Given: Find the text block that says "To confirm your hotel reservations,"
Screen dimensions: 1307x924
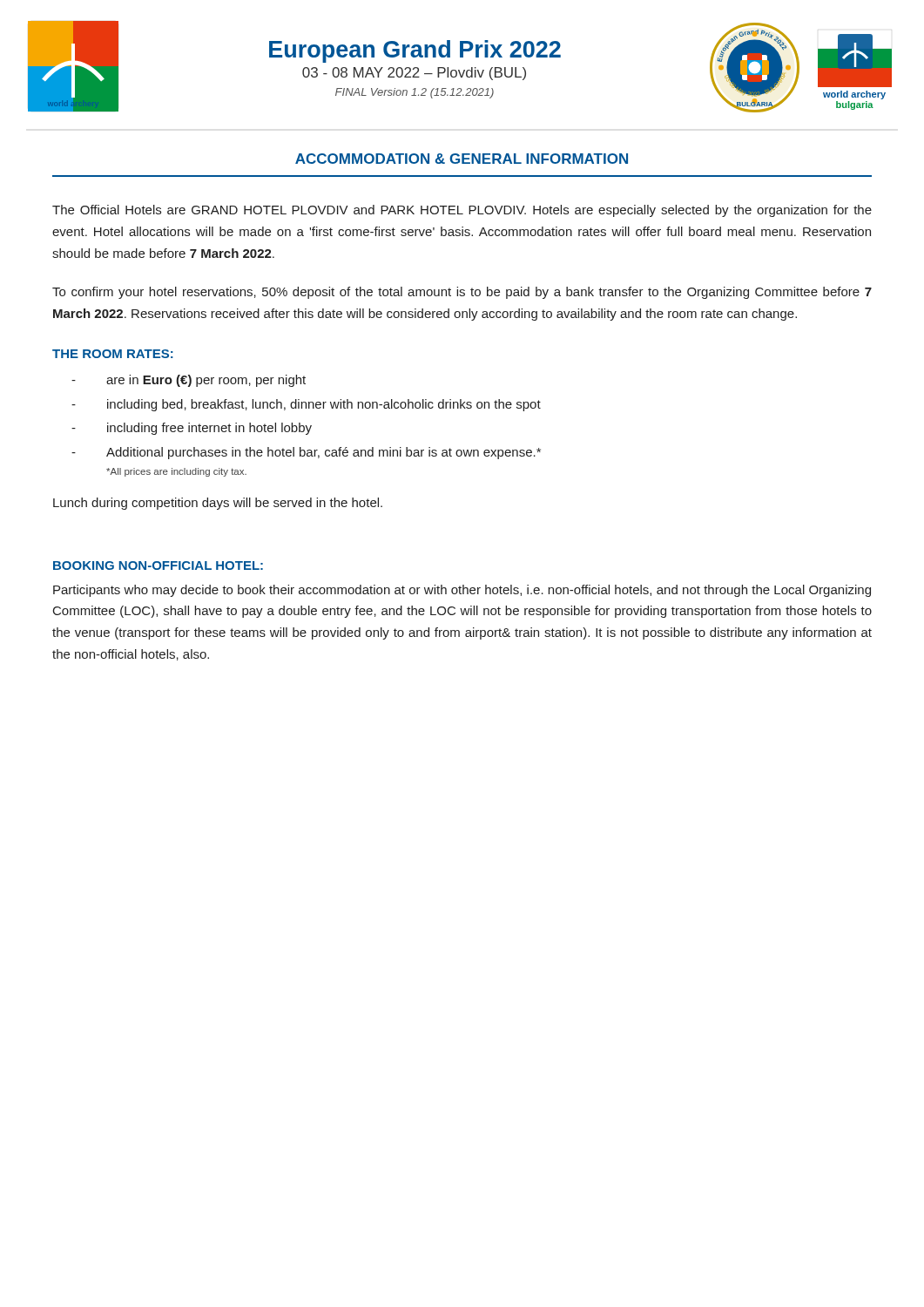Looking at the screenshot, I should tap(462, 302).
